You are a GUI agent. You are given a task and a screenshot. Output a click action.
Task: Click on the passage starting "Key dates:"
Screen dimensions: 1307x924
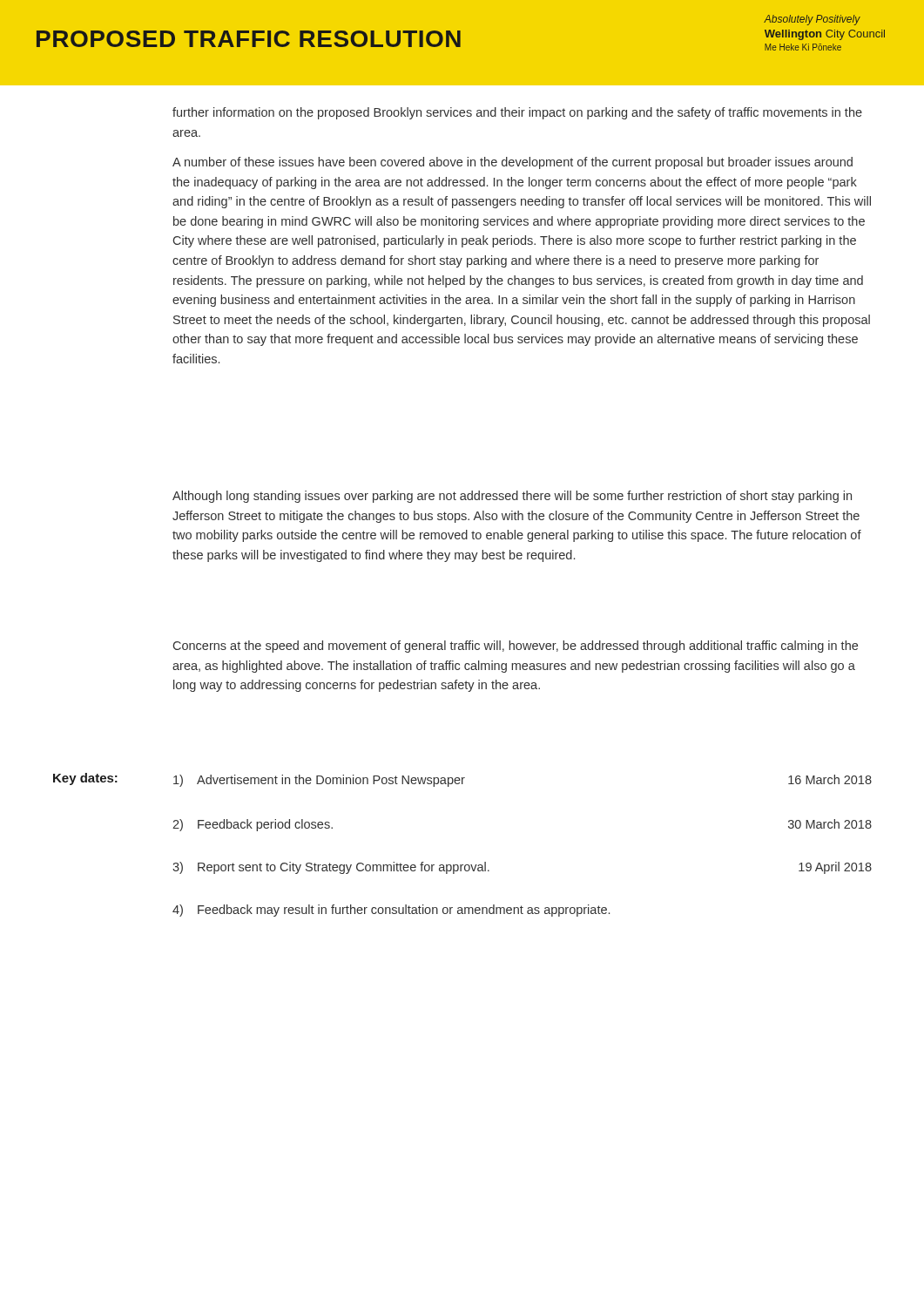pyautogui.click(x=85, y=778)
